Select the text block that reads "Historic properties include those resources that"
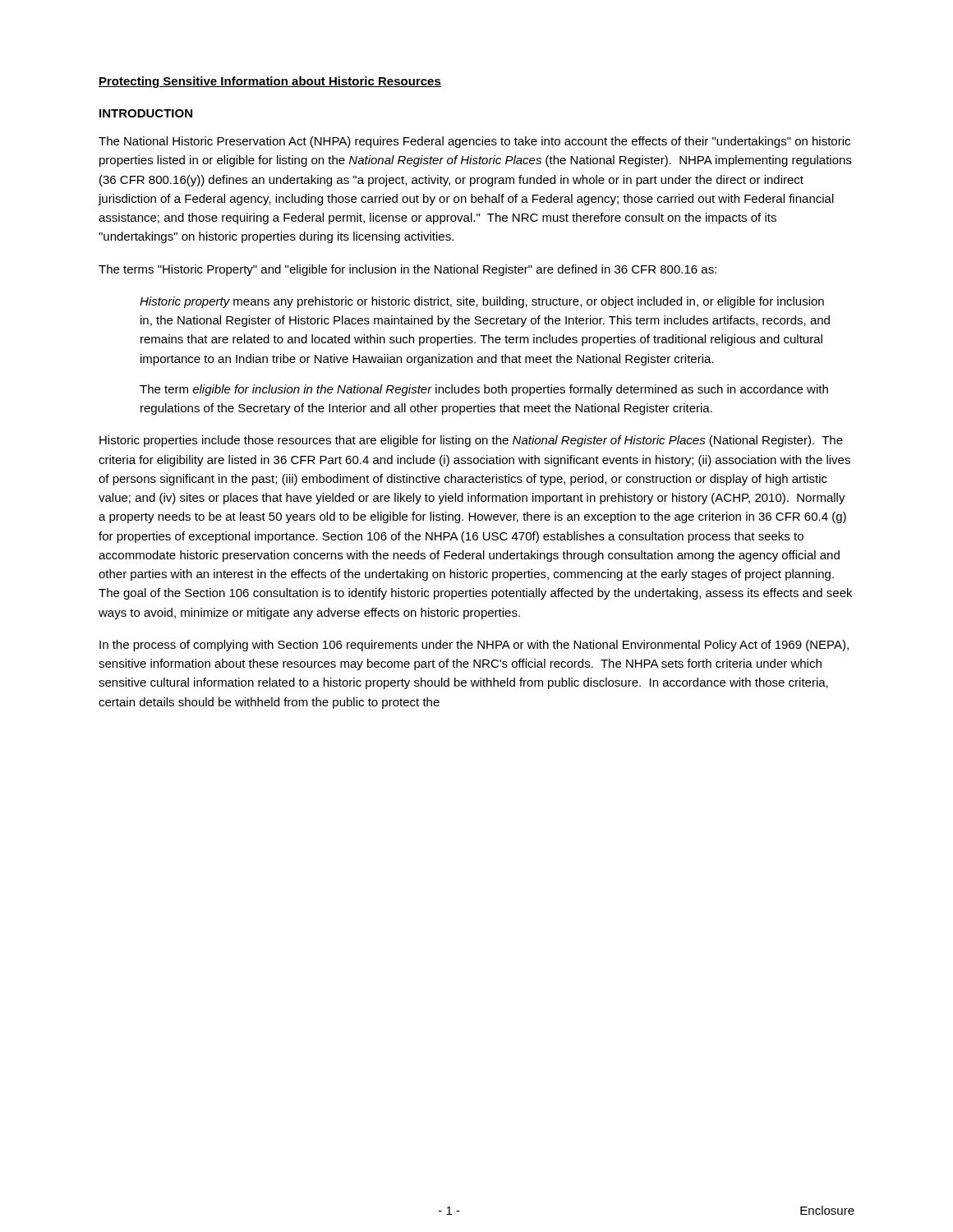 475,526
